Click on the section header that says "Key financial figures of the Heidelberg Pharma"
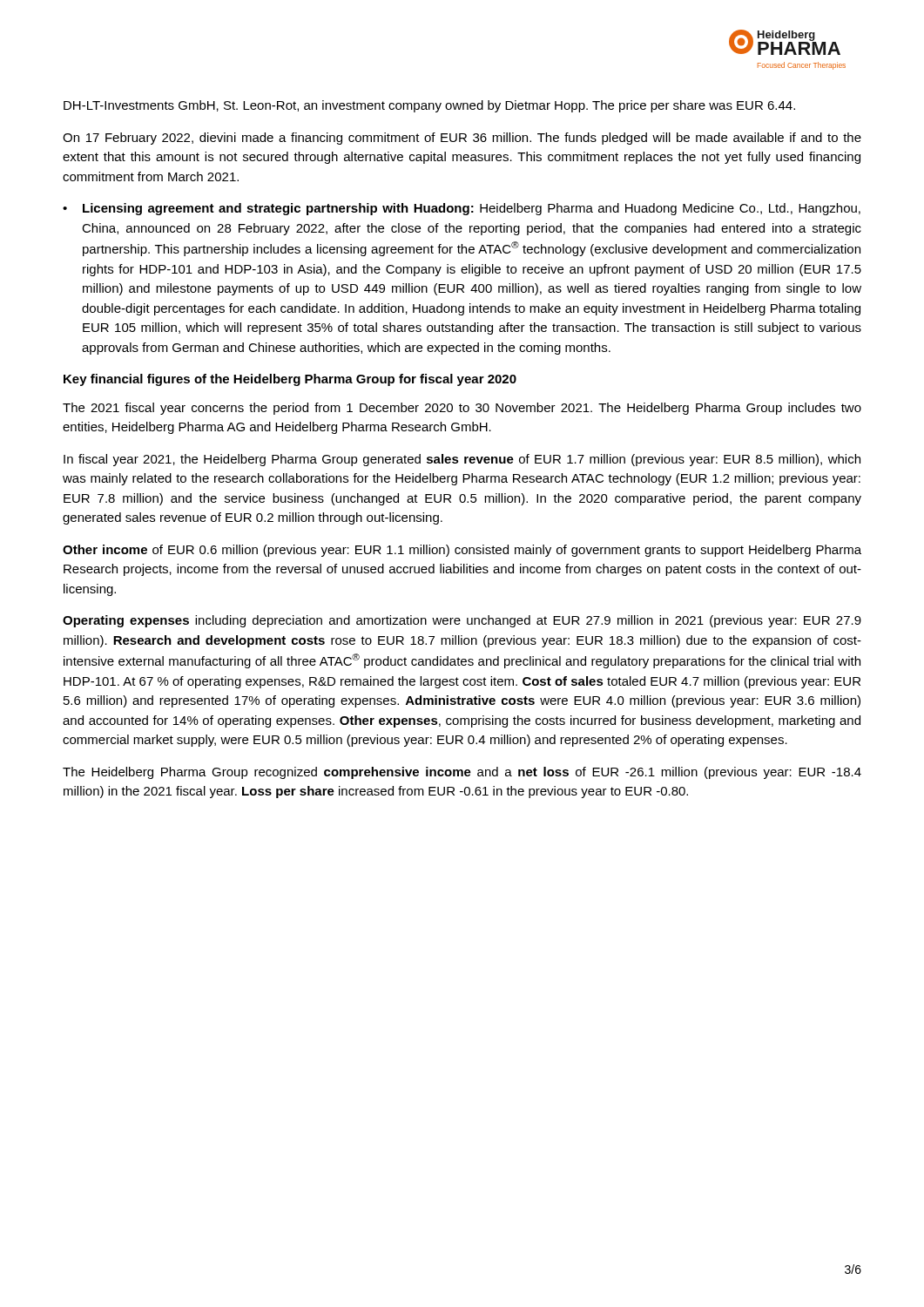924x1307 pixels. (290, 379)
